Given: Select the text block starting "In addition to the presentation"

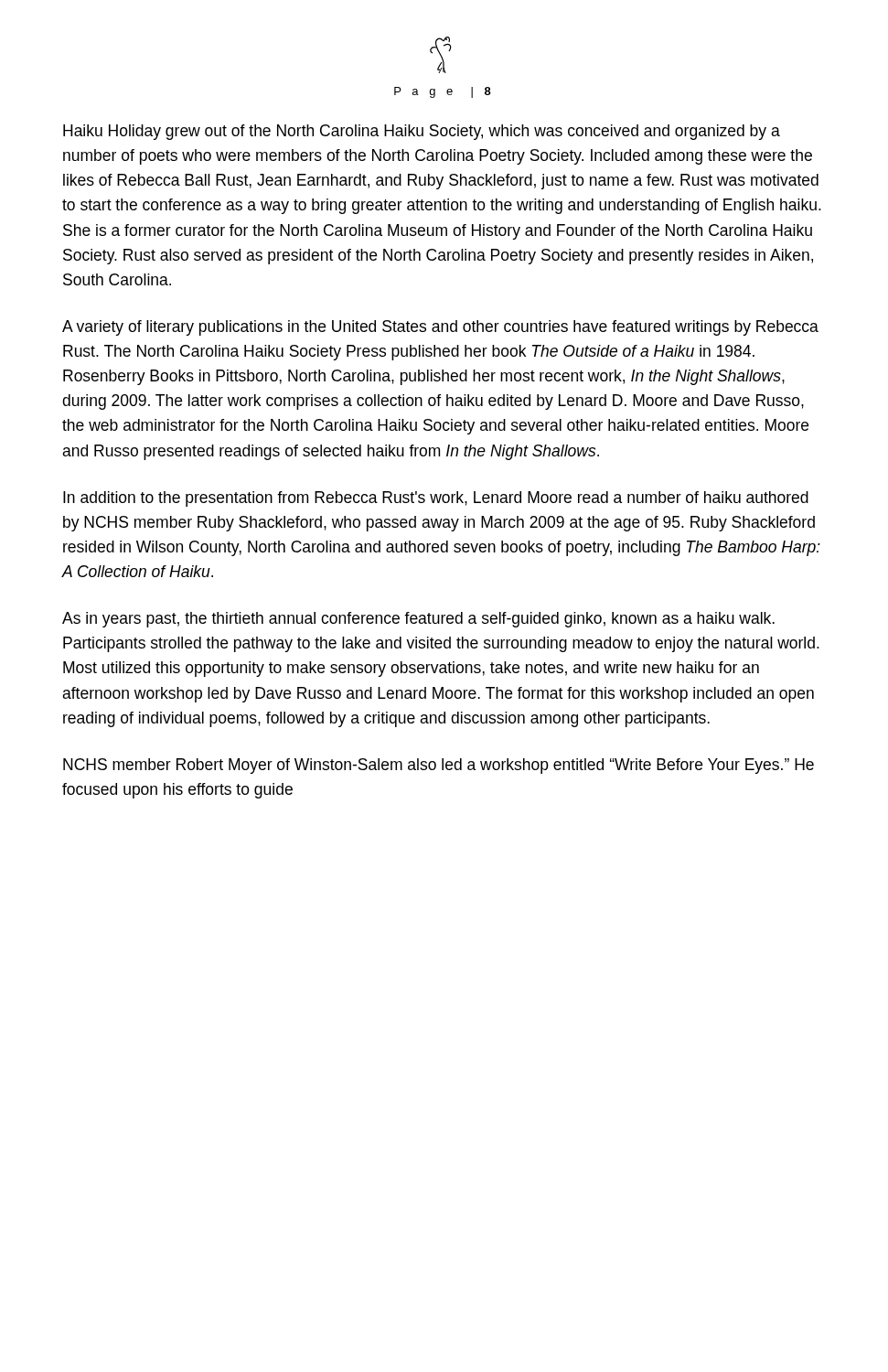Looking at the screenshot, I should point(441,534).
